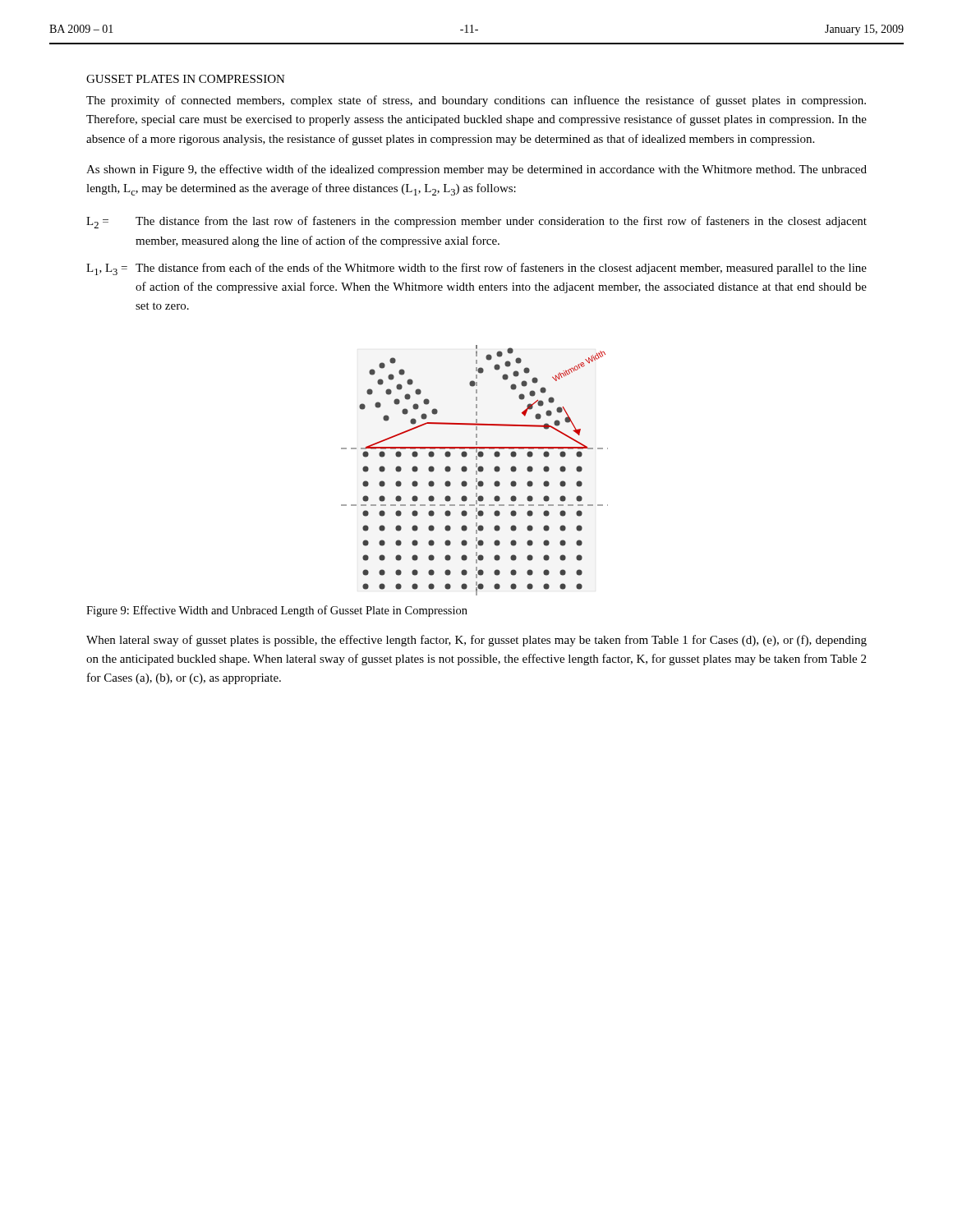
Task: Locate the engineering diagram
Action: click(x=476, y=470)
